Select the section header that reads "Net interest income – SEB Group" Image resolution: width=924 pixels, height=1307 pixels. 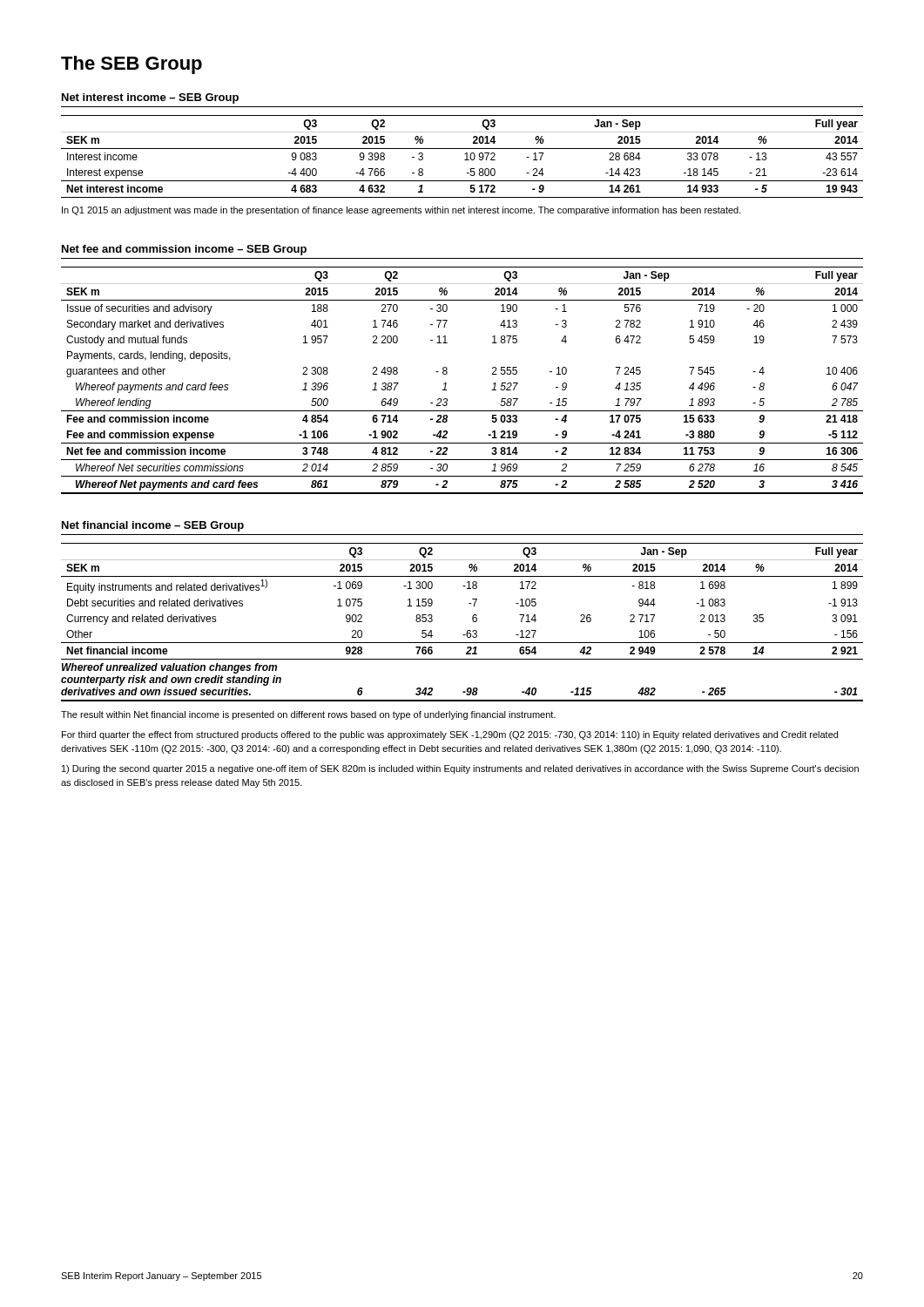tap(150, 97)
